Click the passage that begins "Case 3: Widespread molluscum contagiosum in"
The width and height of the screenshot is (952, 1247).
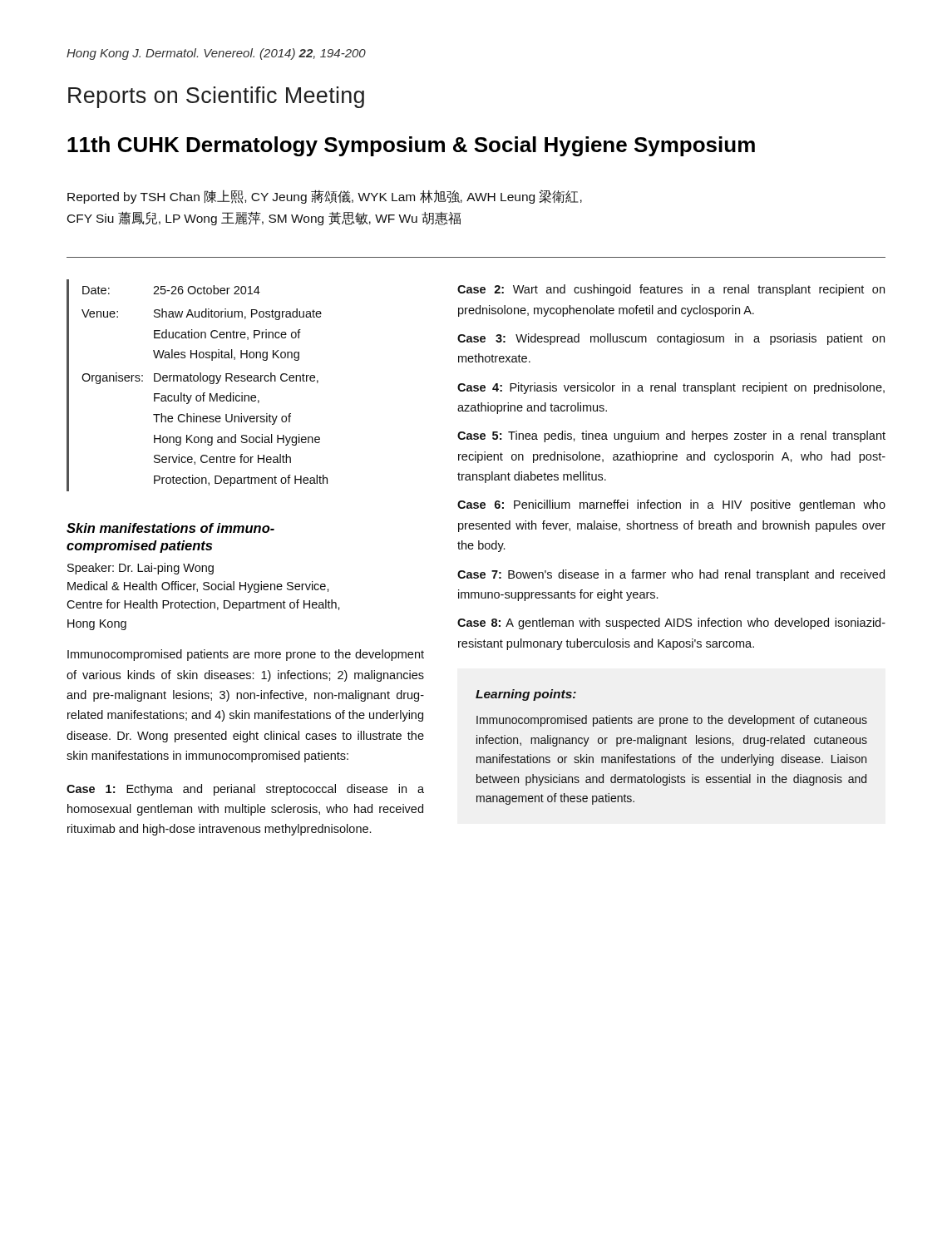point(671,348)
